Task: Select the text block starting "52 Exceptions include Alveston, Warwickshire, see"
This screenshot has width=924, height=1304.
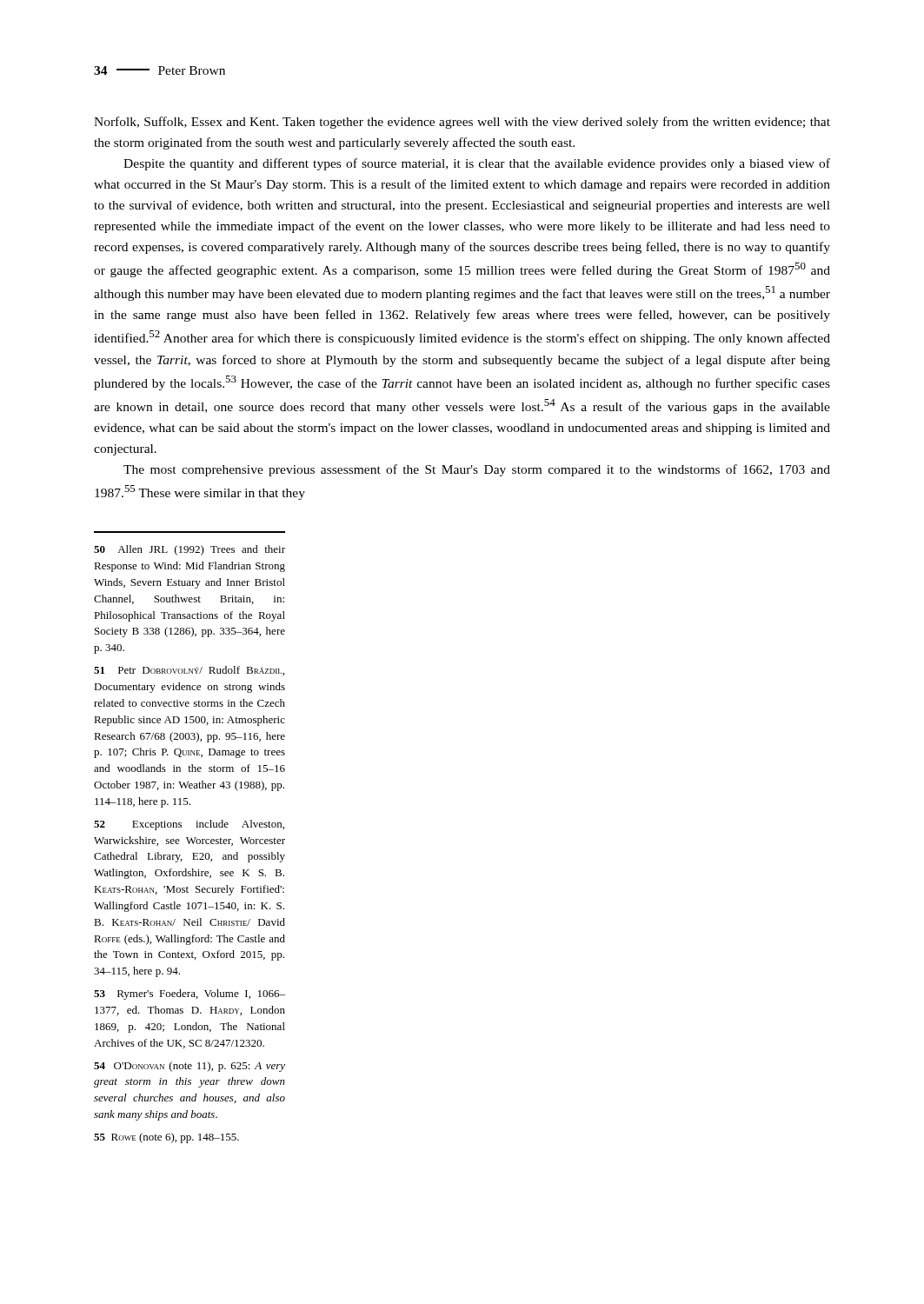Action: [190, 897]
